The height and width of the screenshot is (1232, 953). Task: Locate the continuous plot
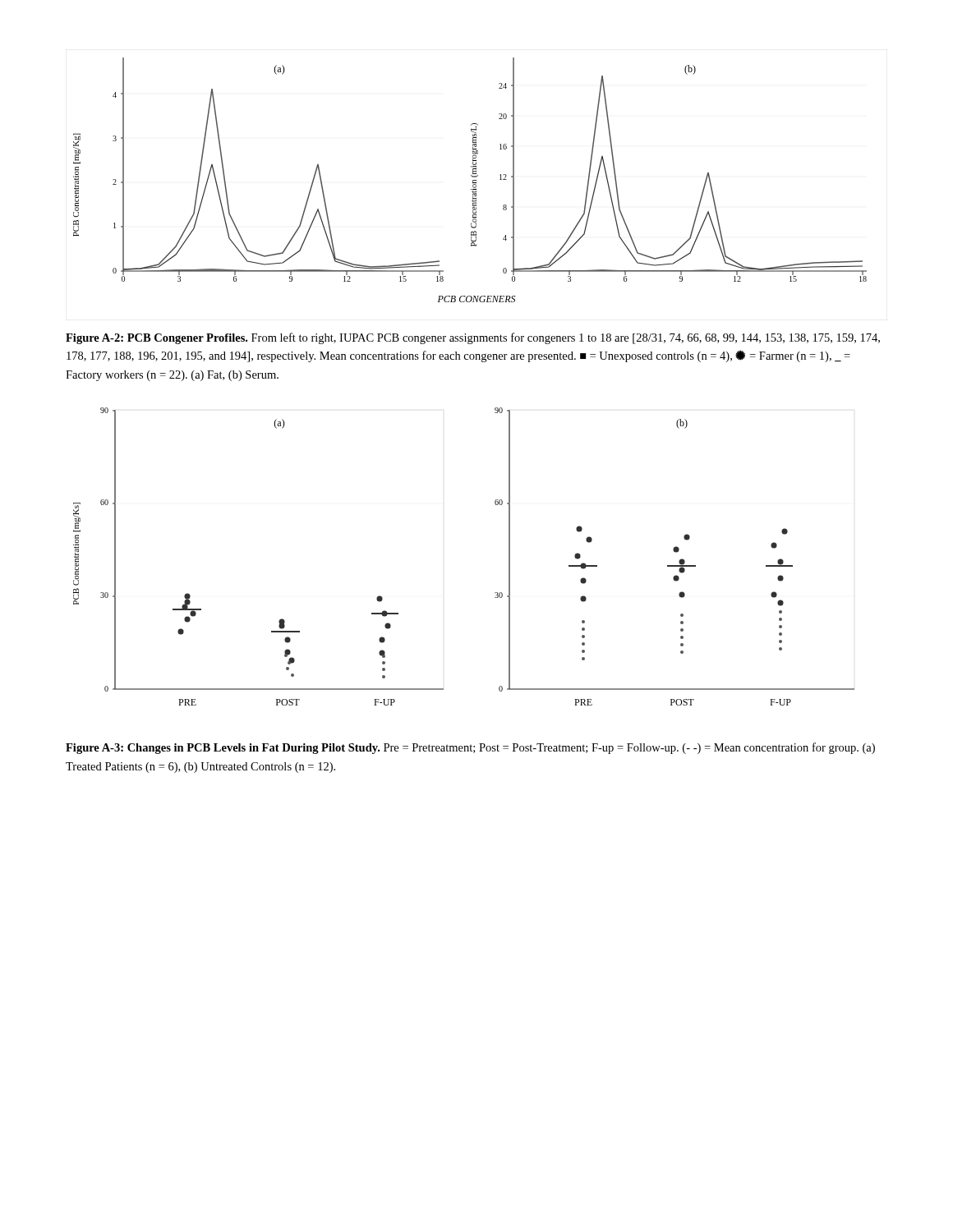coord(476,185)
